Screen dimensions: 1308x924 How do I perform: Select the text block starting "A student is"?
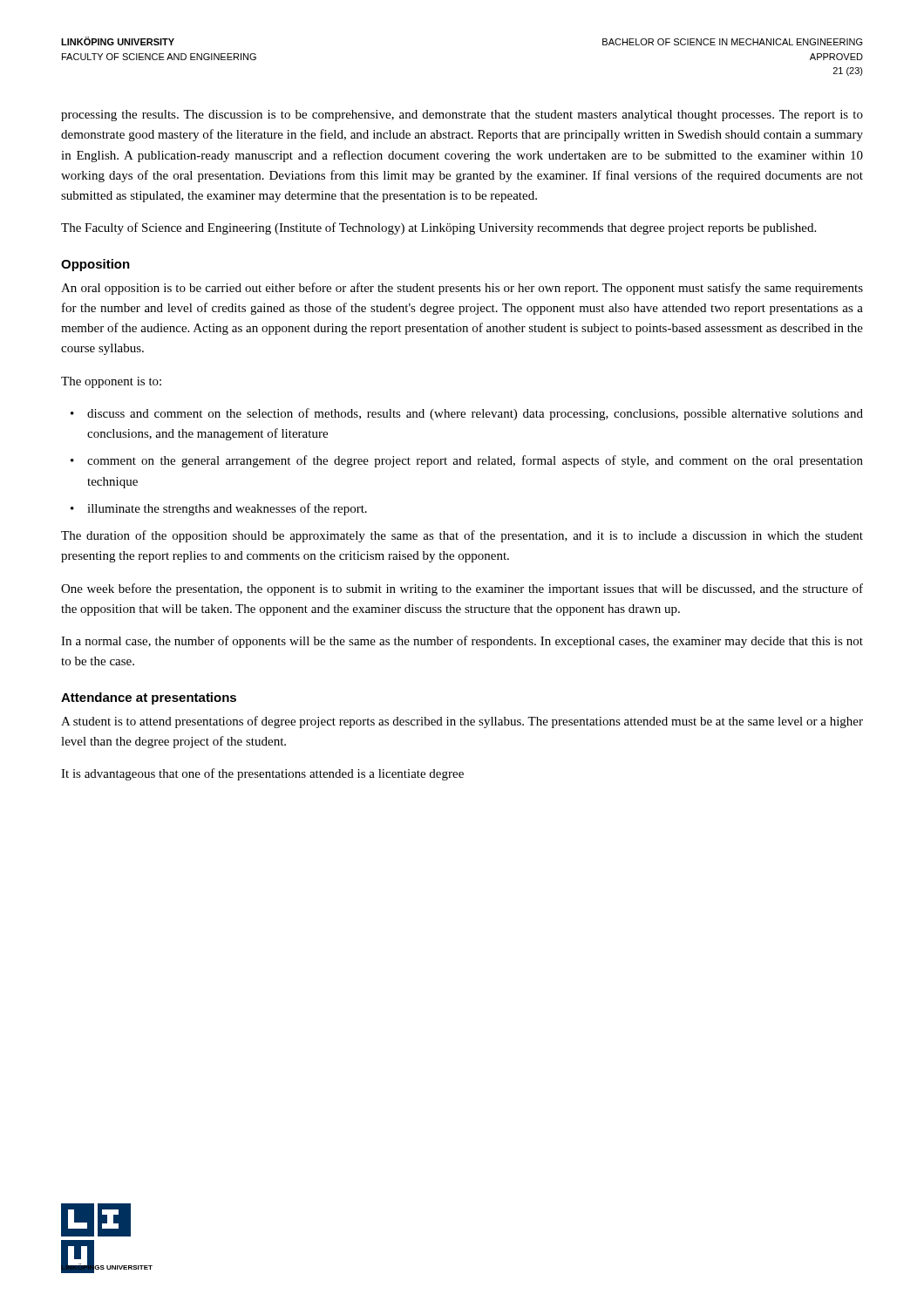[x=462, y=731]
